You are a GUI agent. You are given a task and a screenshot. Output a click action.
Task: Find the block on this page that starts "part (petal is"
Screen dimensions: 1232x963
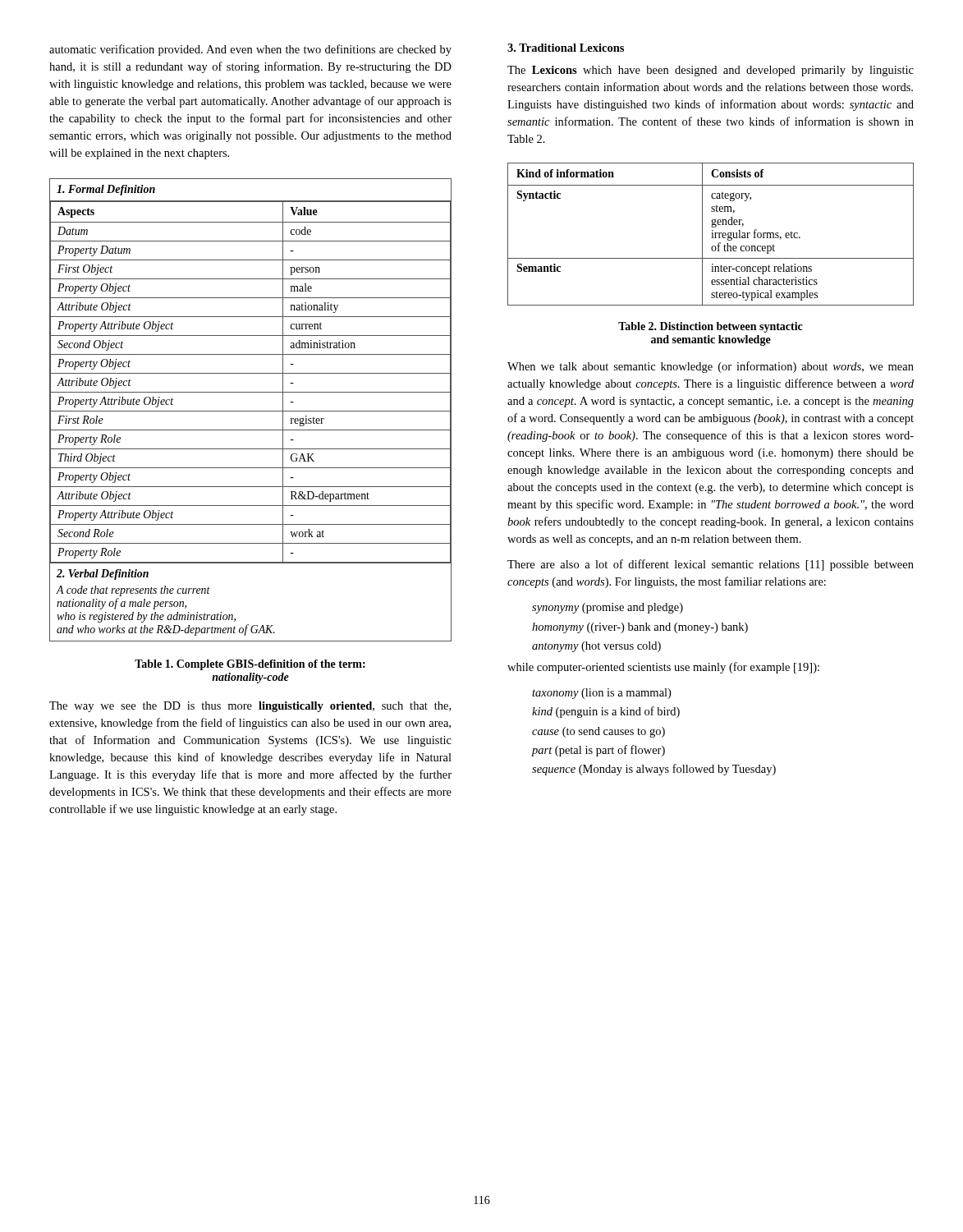coord(599,750)
